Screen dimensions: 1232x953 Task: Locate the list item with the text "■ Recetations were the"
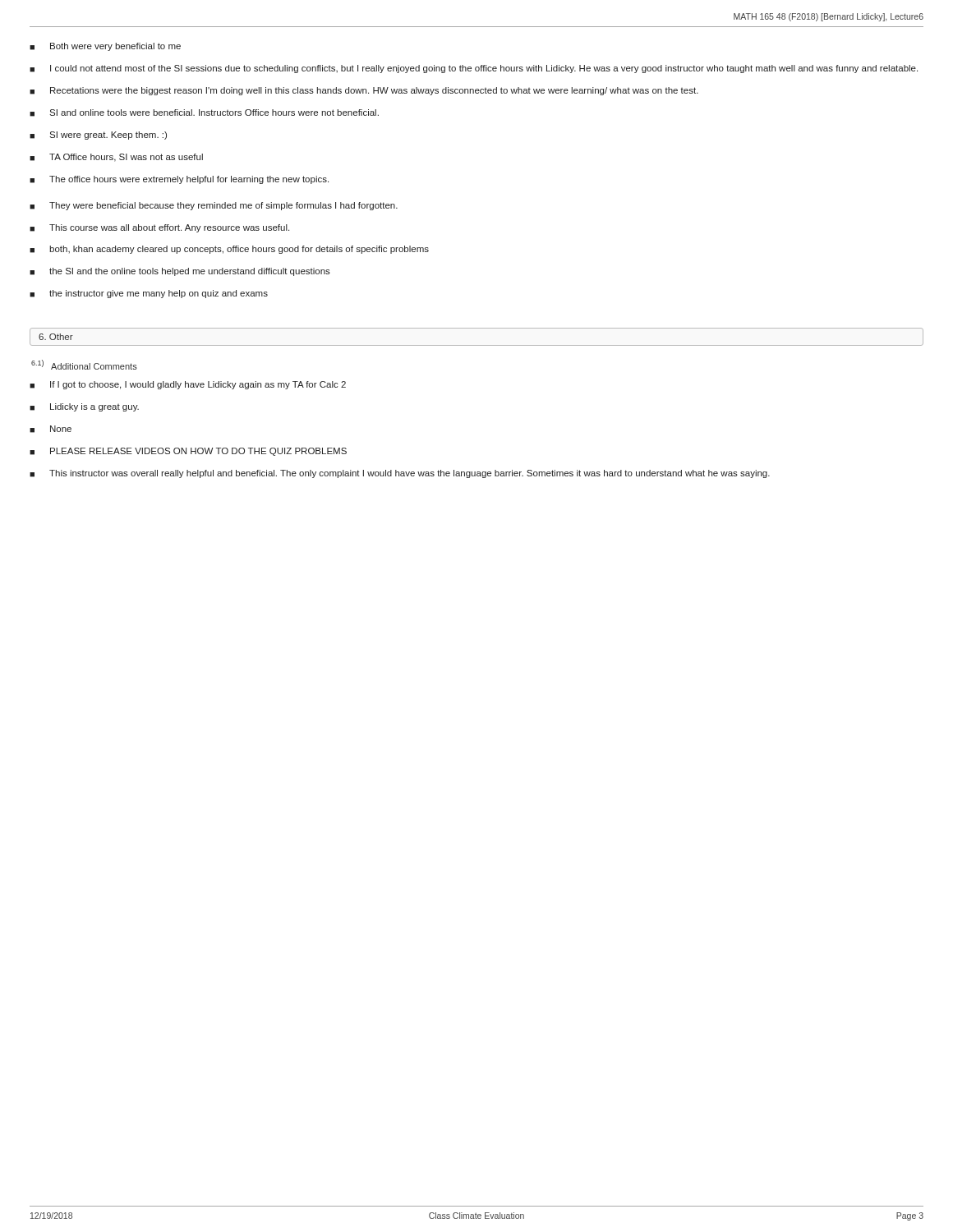(364, 91)
